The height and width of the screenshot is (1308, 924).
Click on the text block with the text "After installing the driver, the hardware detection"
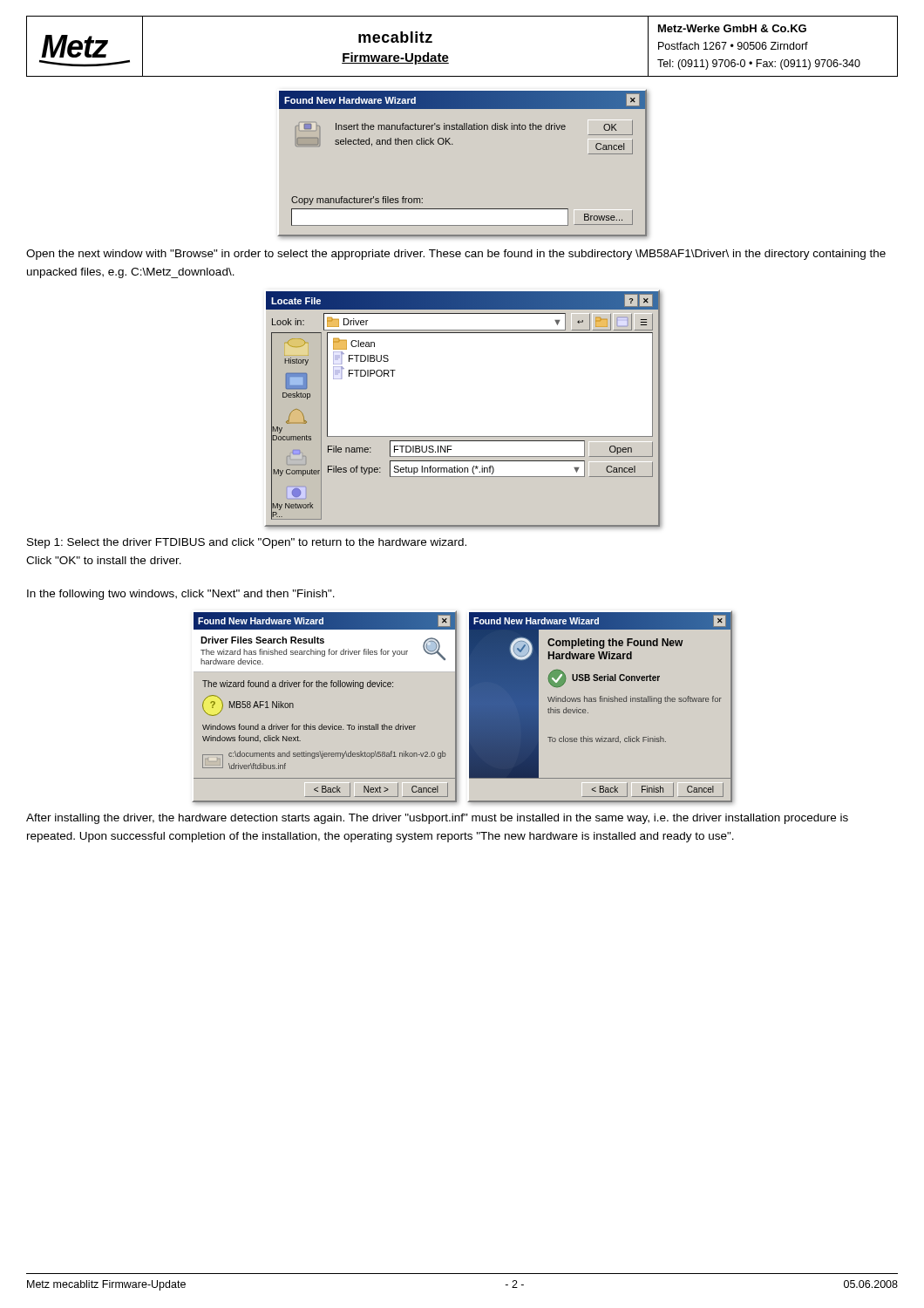(x=437, y=827)
